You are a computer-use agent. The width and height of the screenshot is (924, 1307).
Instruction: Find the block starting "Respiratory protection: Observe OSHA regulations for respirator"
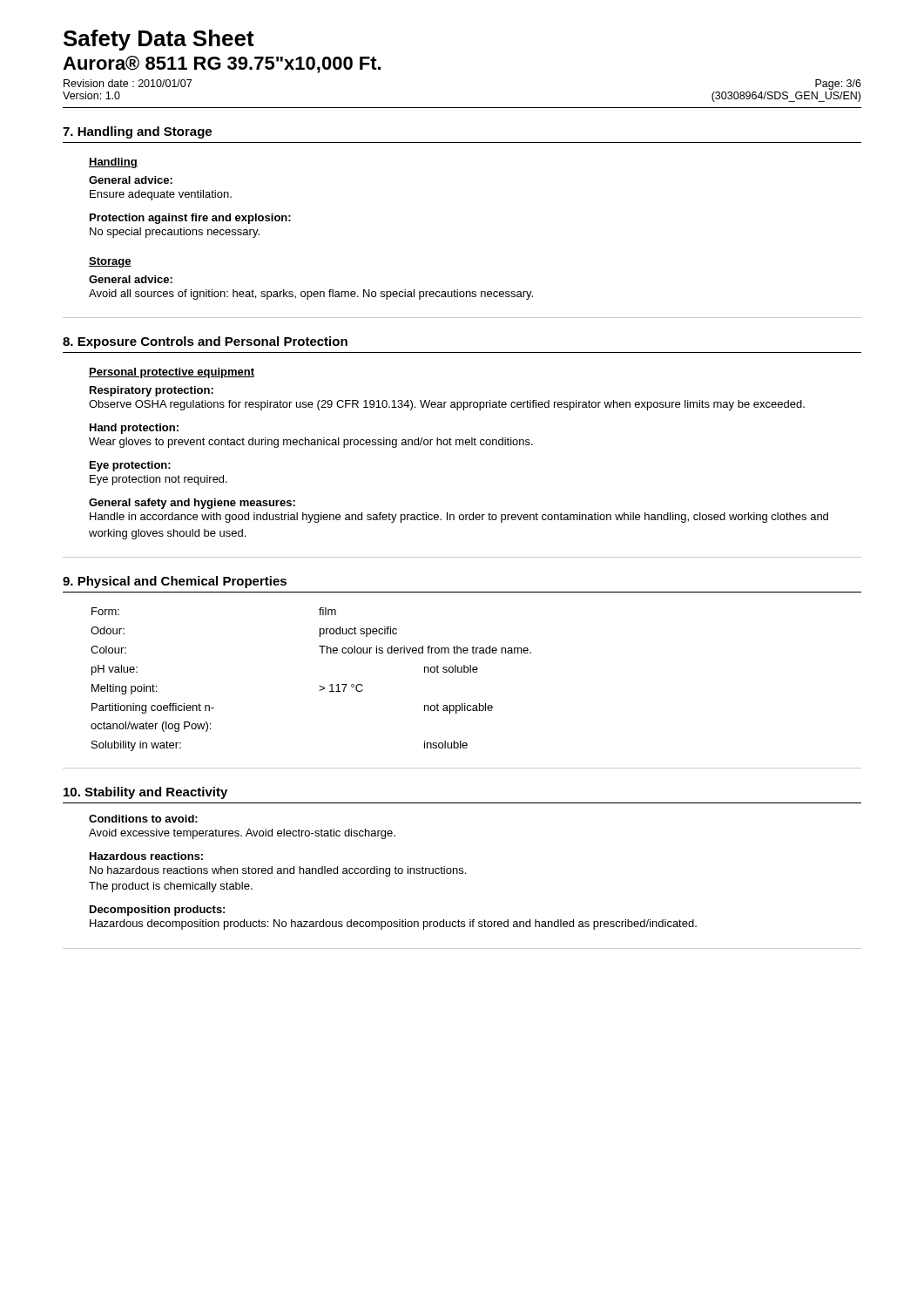(x=447, y=397)
